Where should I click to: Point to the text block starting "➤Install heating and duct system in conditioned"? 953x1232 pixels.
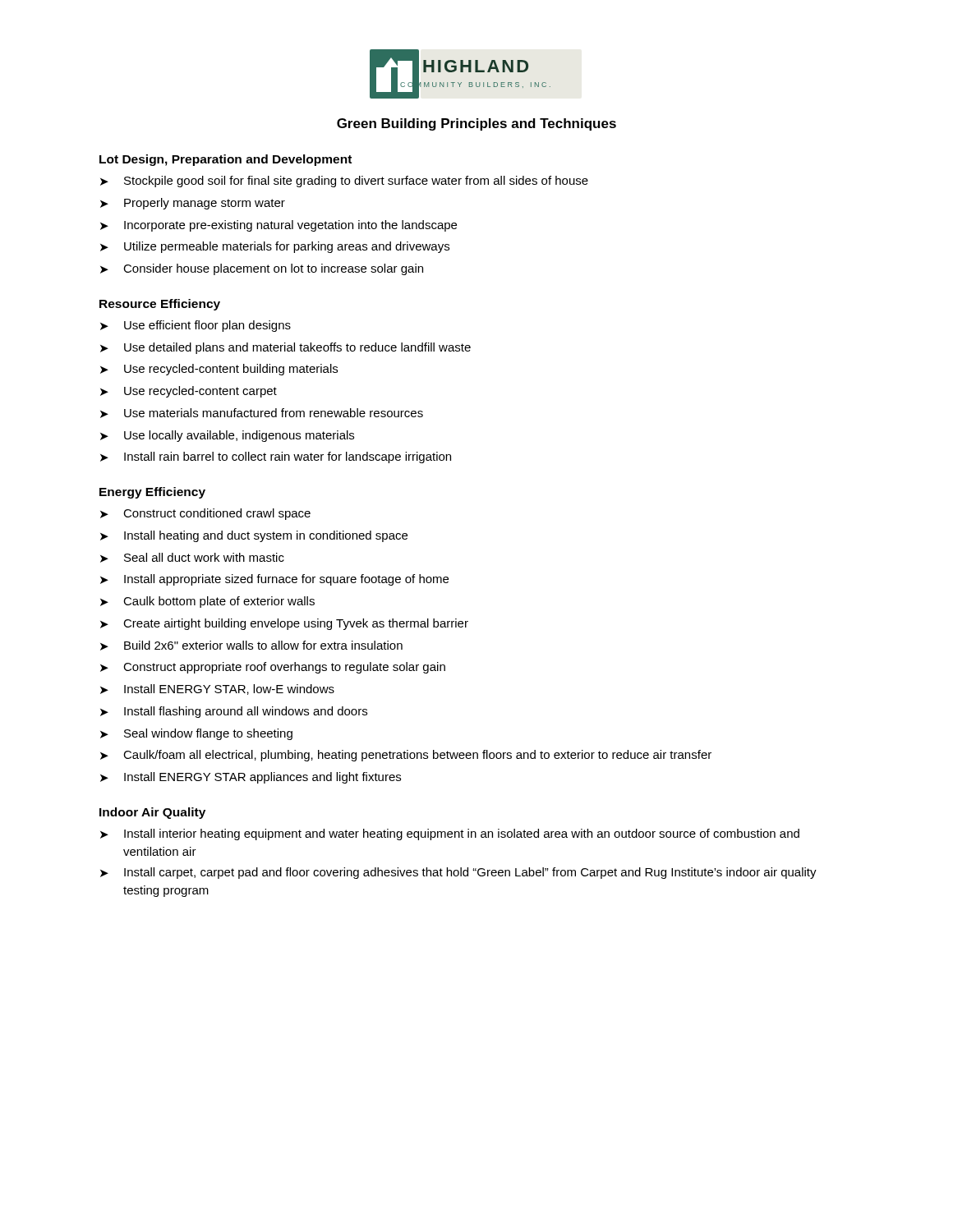pos(253,536)
